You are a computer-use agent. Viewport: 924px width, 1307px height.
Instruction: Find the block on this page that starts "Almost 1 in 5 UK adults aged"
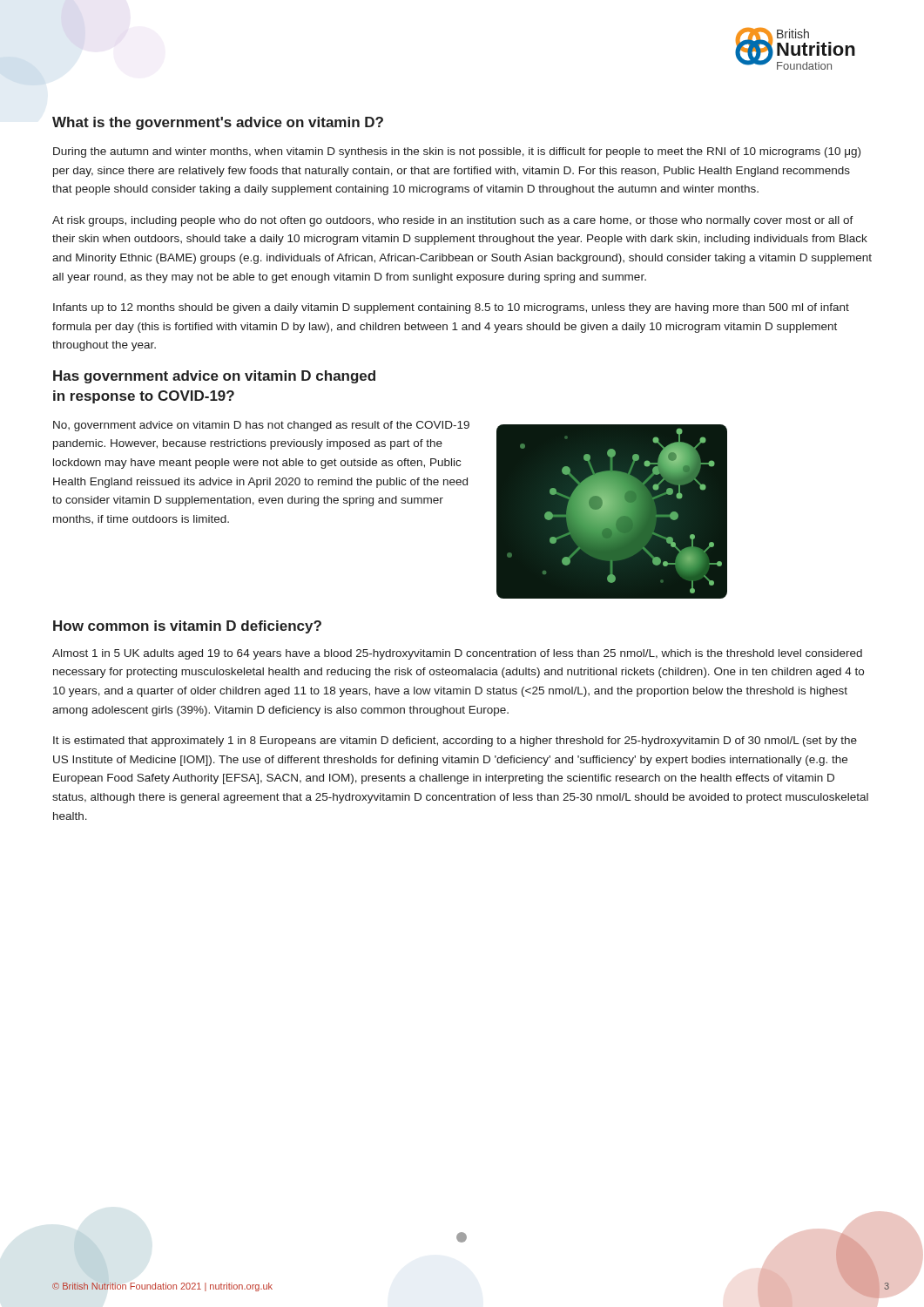tap(458, 681)
